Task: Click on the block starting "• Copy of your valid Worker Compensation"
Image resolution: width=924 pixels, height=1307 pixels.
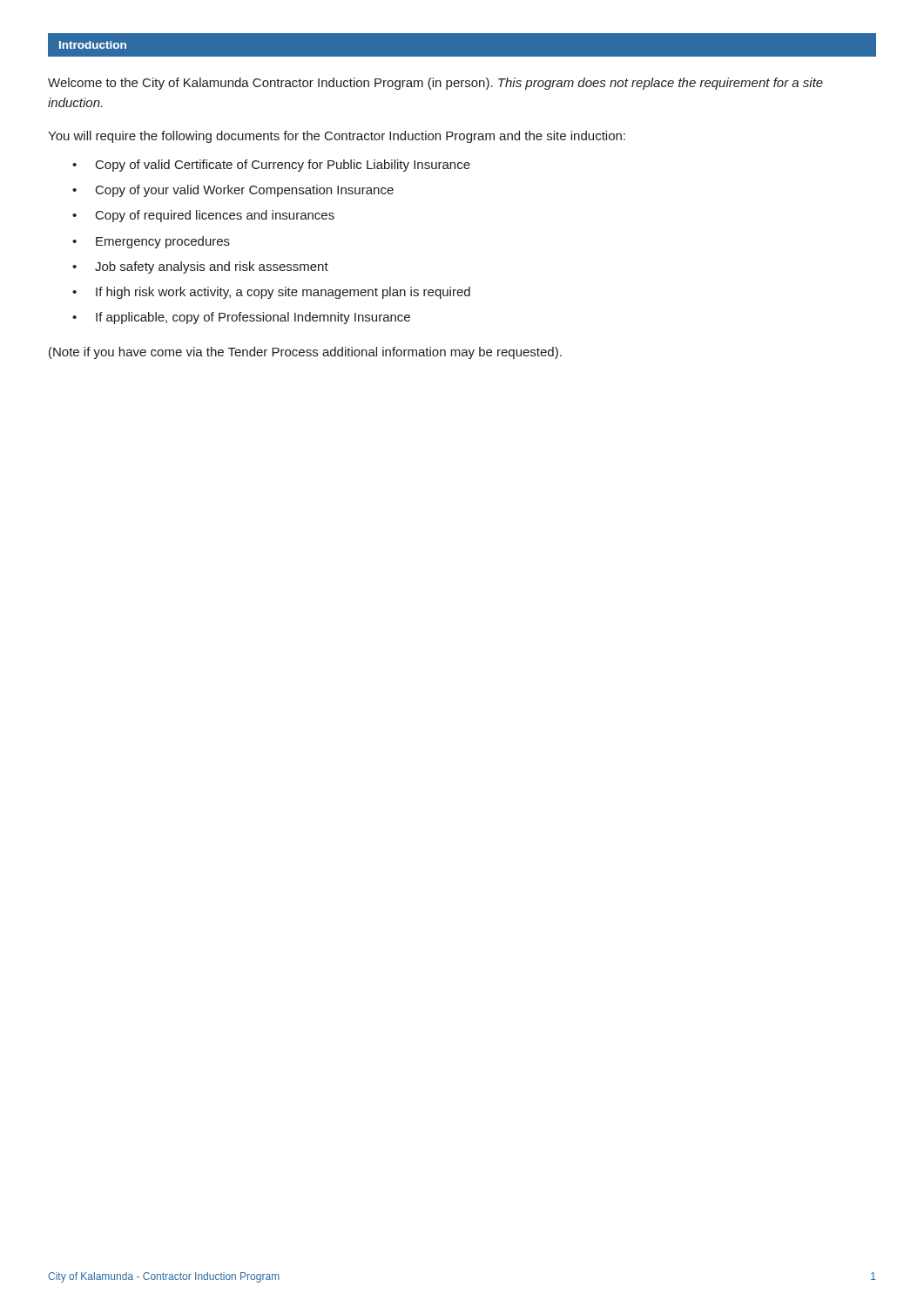Action: [x=233, y=190]
